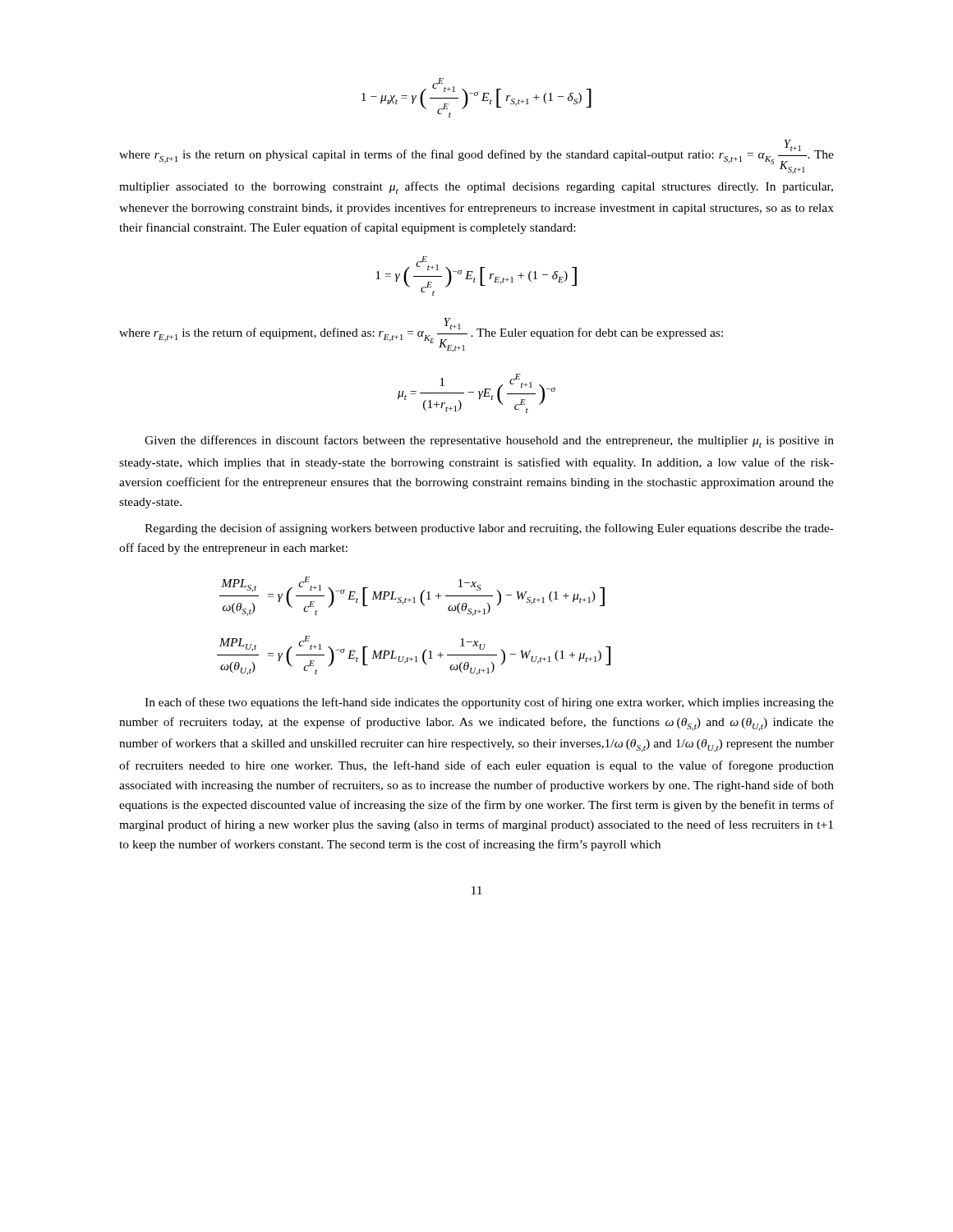Click on the text block starting "In each of these two equations the left-hand"
This screenshot has height=1232, width=953.
[476, 773]
